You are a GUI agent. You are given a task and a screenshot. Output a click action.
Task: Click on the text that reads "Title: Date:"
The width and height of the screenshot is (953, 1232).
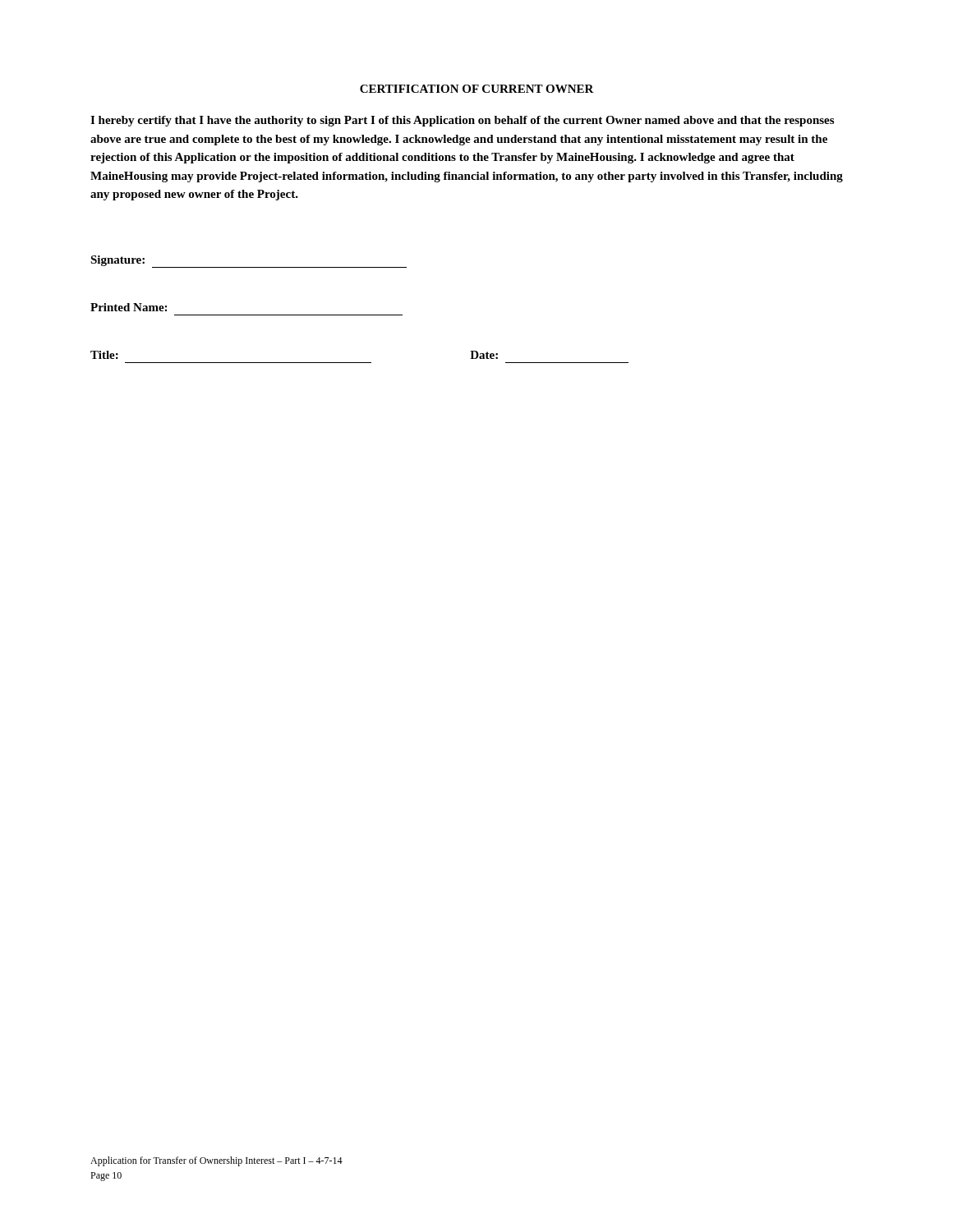click(359, 355)
